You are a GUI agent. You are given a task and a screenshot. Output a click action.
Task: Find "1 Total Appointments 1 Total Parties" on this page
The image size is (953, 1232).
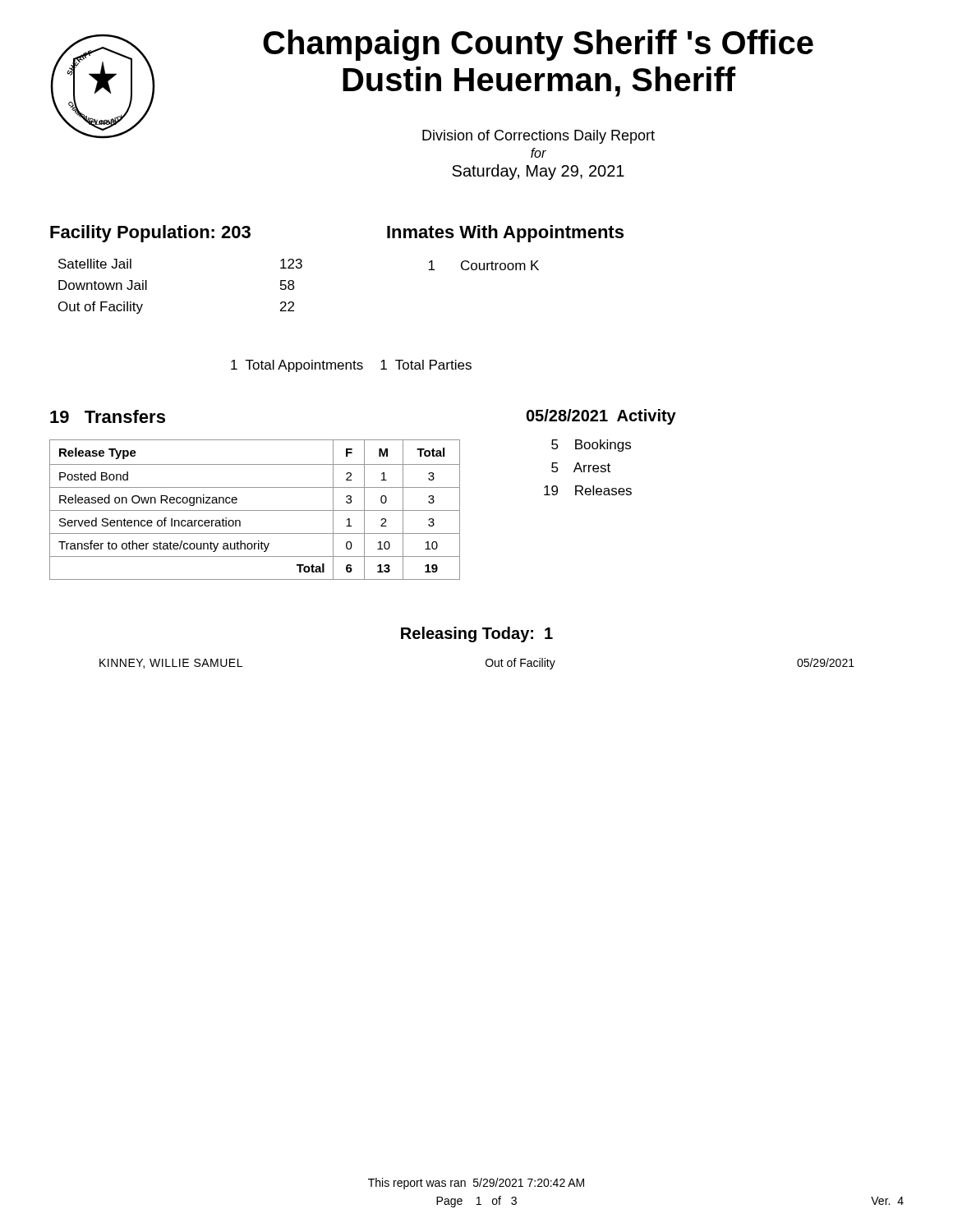point(351,365)
